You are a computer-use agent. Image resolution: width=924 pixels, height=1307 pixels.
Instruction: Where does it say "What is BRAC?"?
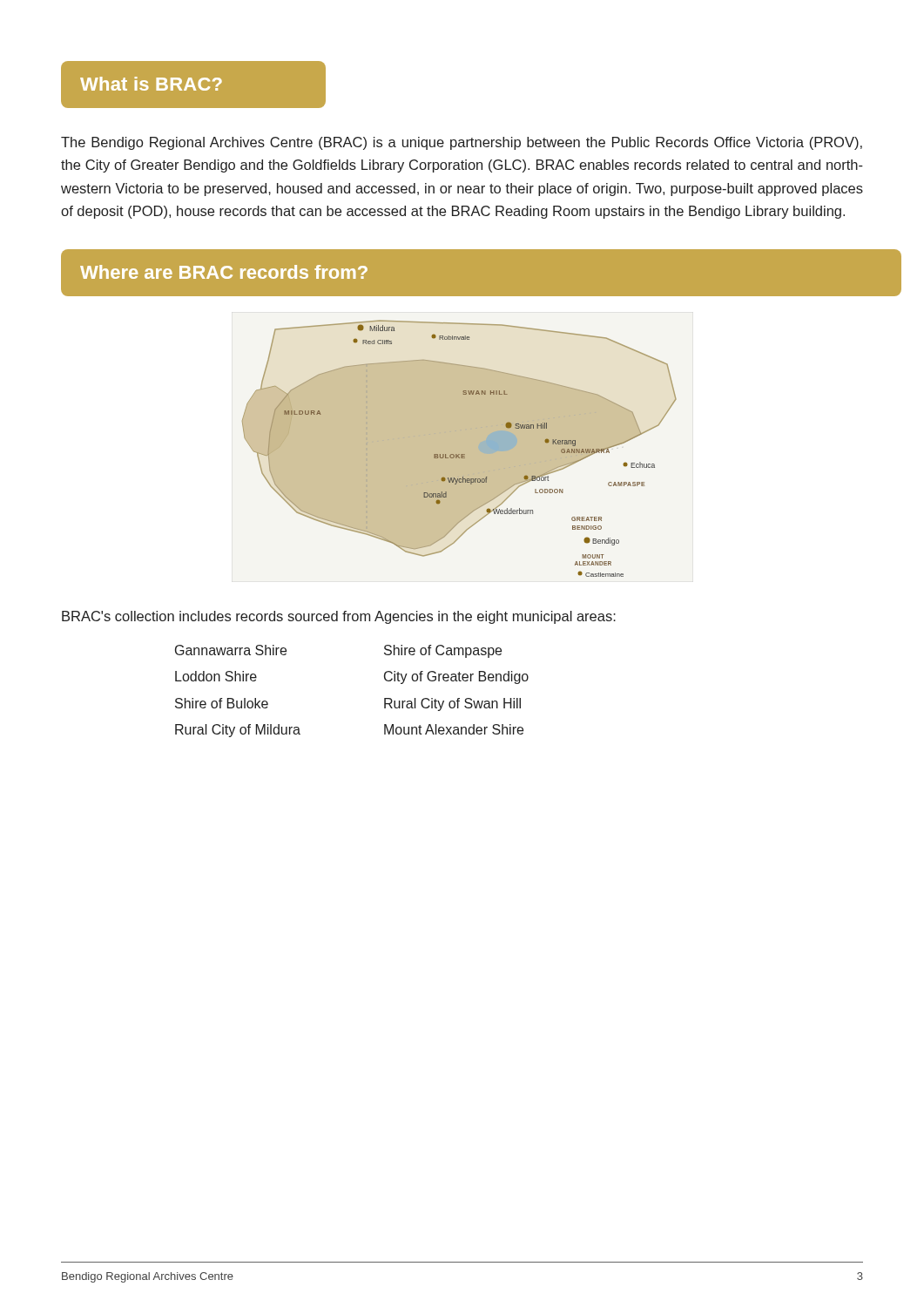(193, 85)
